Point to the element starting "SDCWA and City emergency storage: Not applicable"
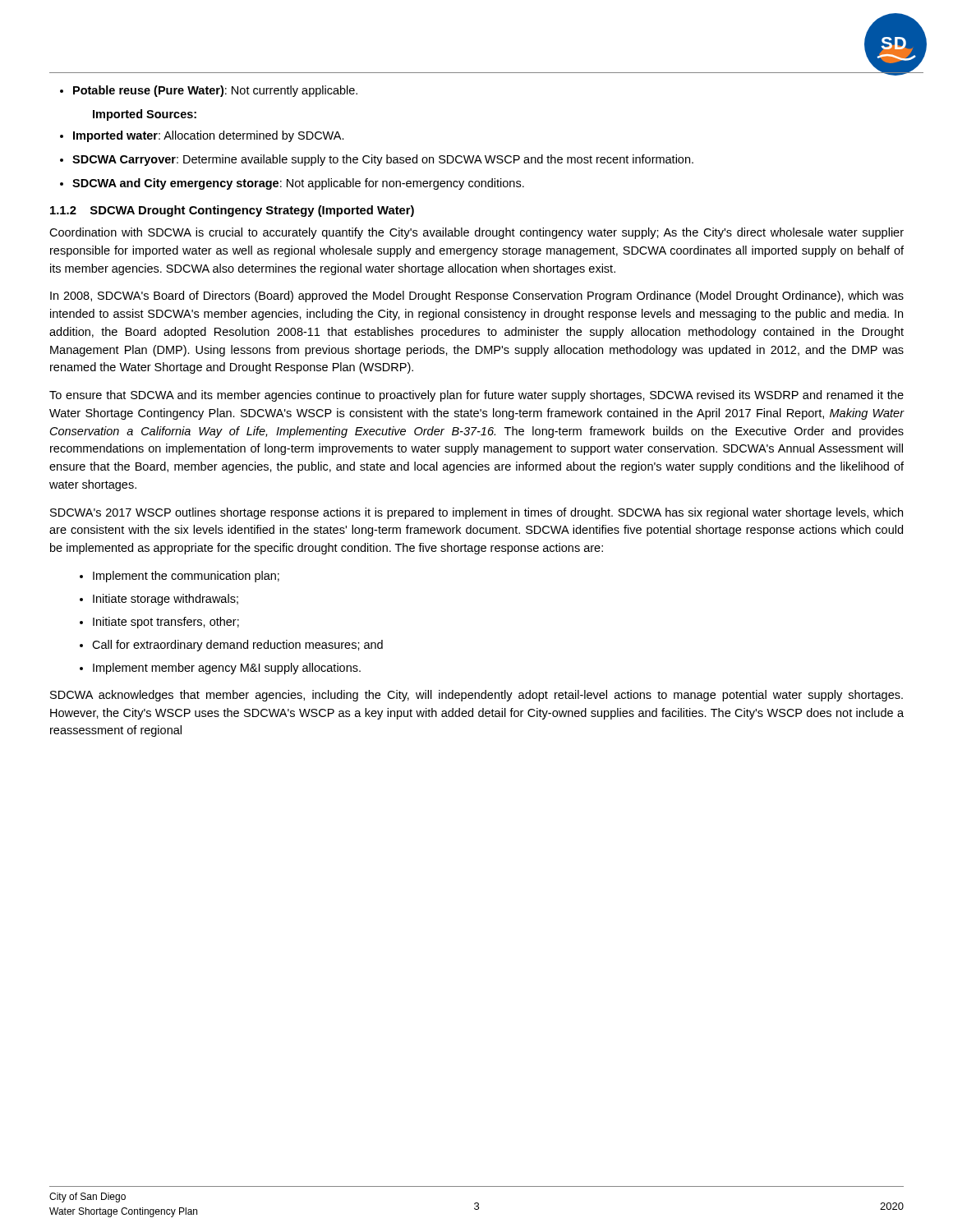This screenshot has height=1232, width=953. point(476,184)
